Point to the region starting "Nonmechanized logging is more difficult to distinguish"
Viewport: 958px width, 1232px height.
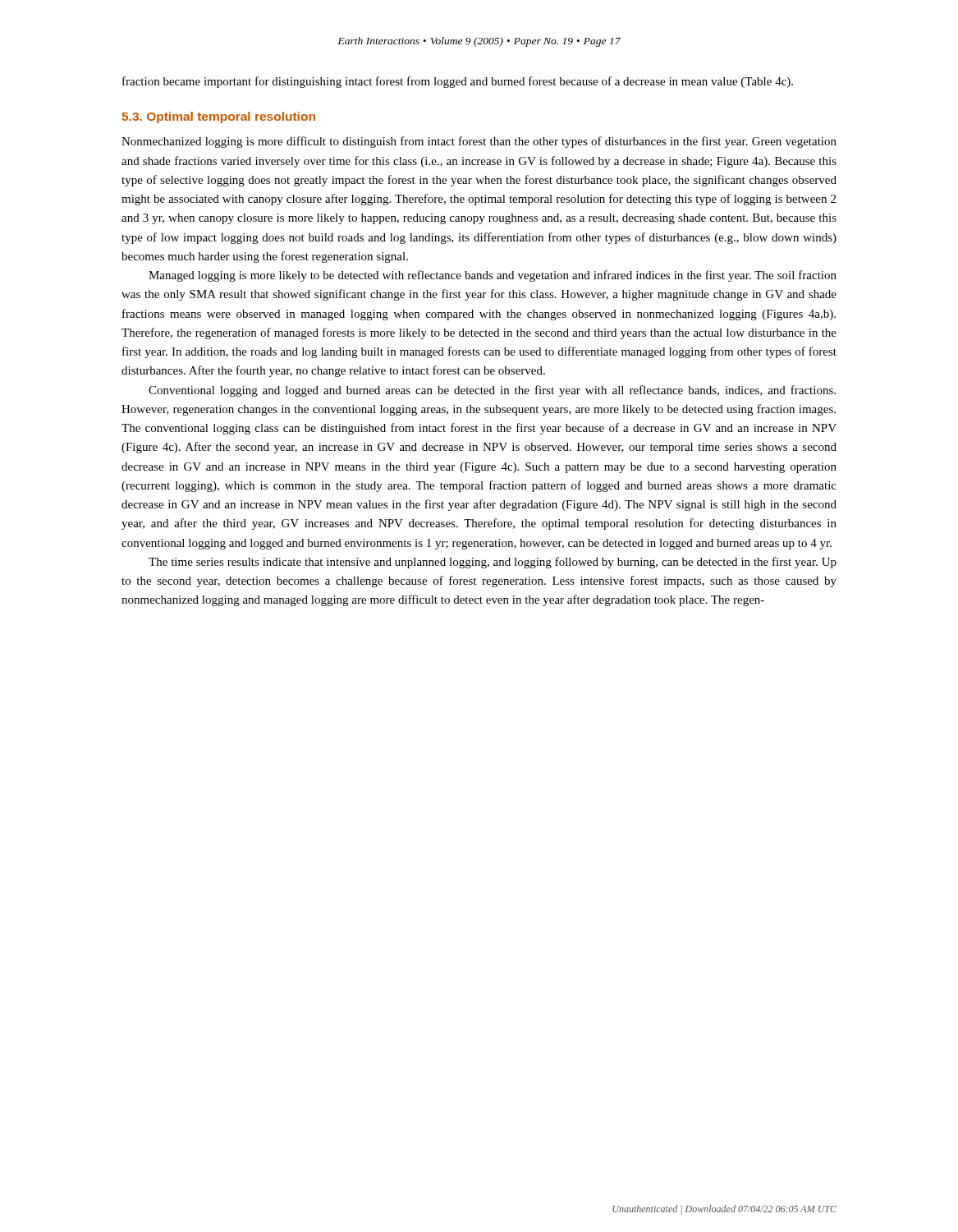[479, 371]
